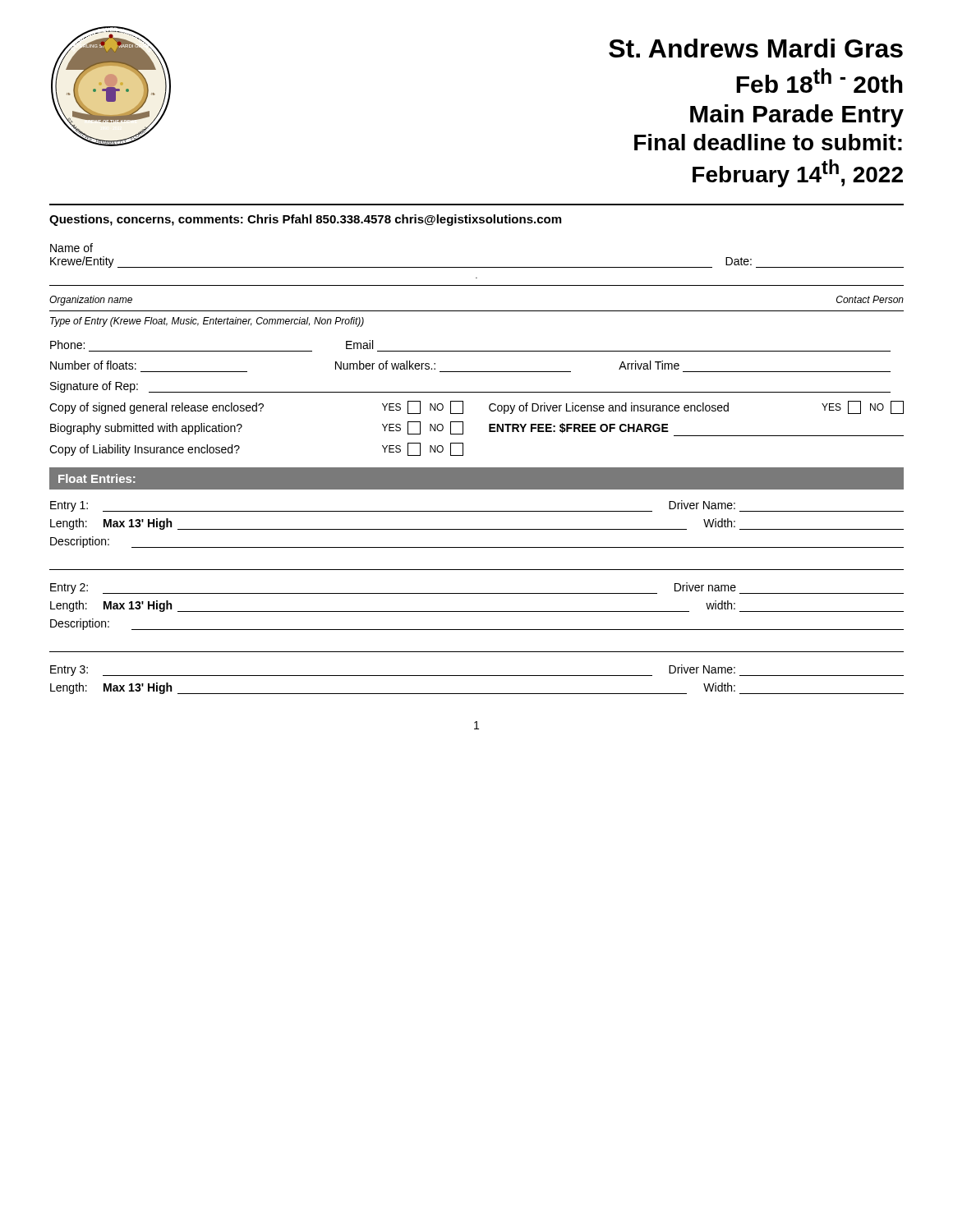
Task: Click on the text block with the text "Entry 3: Driver Name: Length: Max"
Action: (x=476, y=677)
